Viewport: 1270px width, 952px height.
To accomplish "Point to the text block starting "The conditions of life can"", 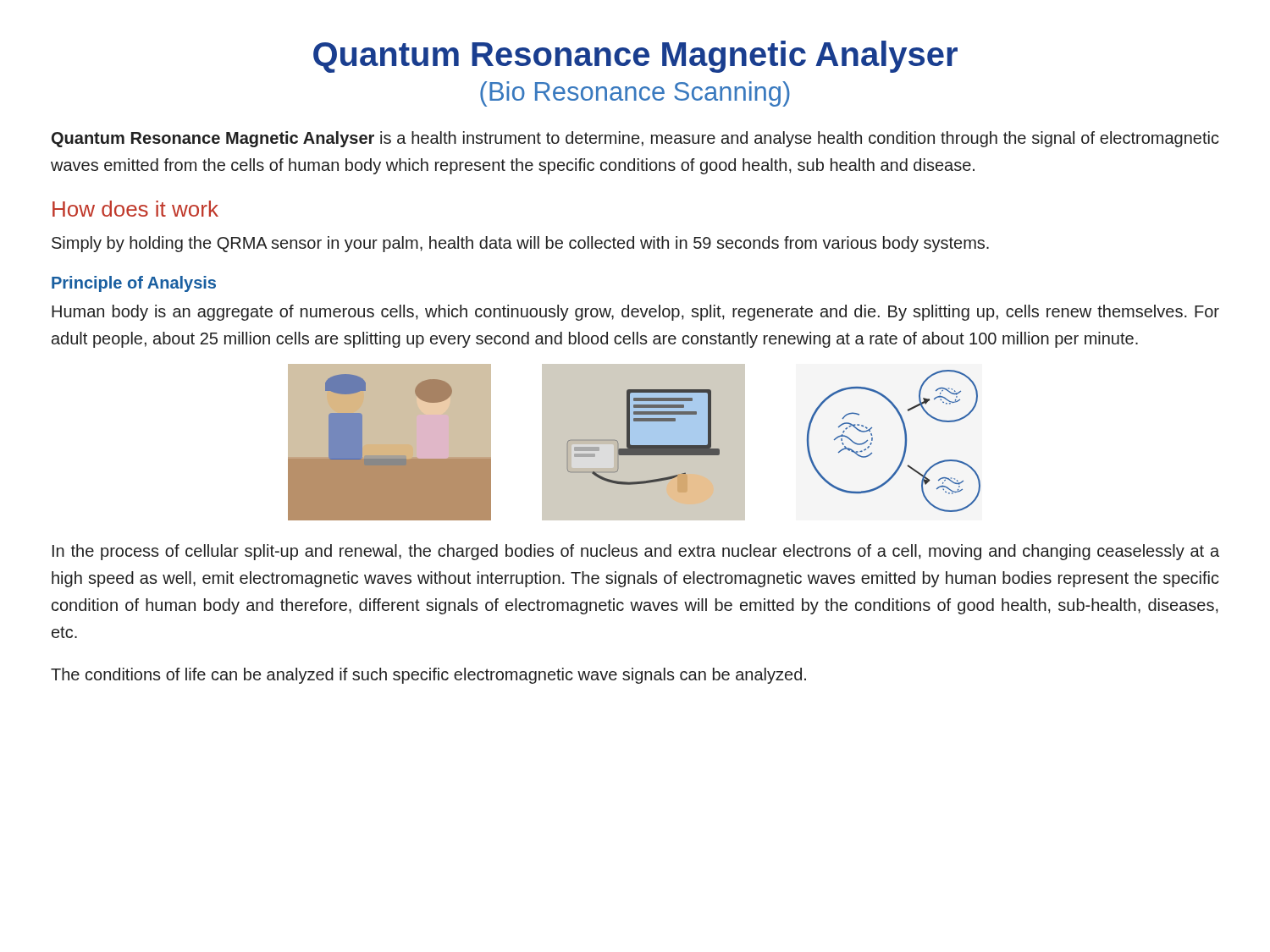I will [x=429, y=674].
